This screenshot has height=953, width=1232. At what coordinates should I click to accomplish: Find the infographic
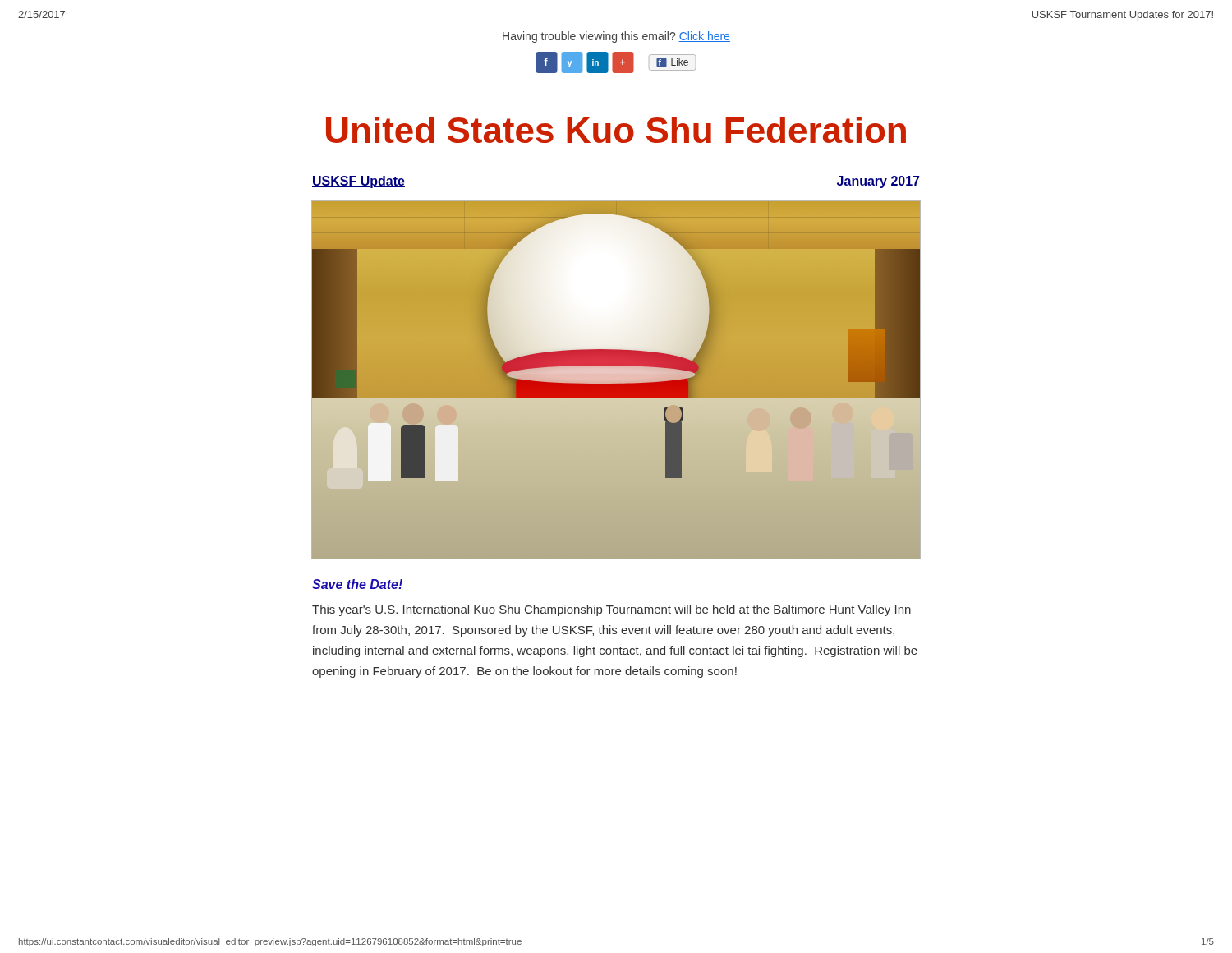(x=616, y=62)
